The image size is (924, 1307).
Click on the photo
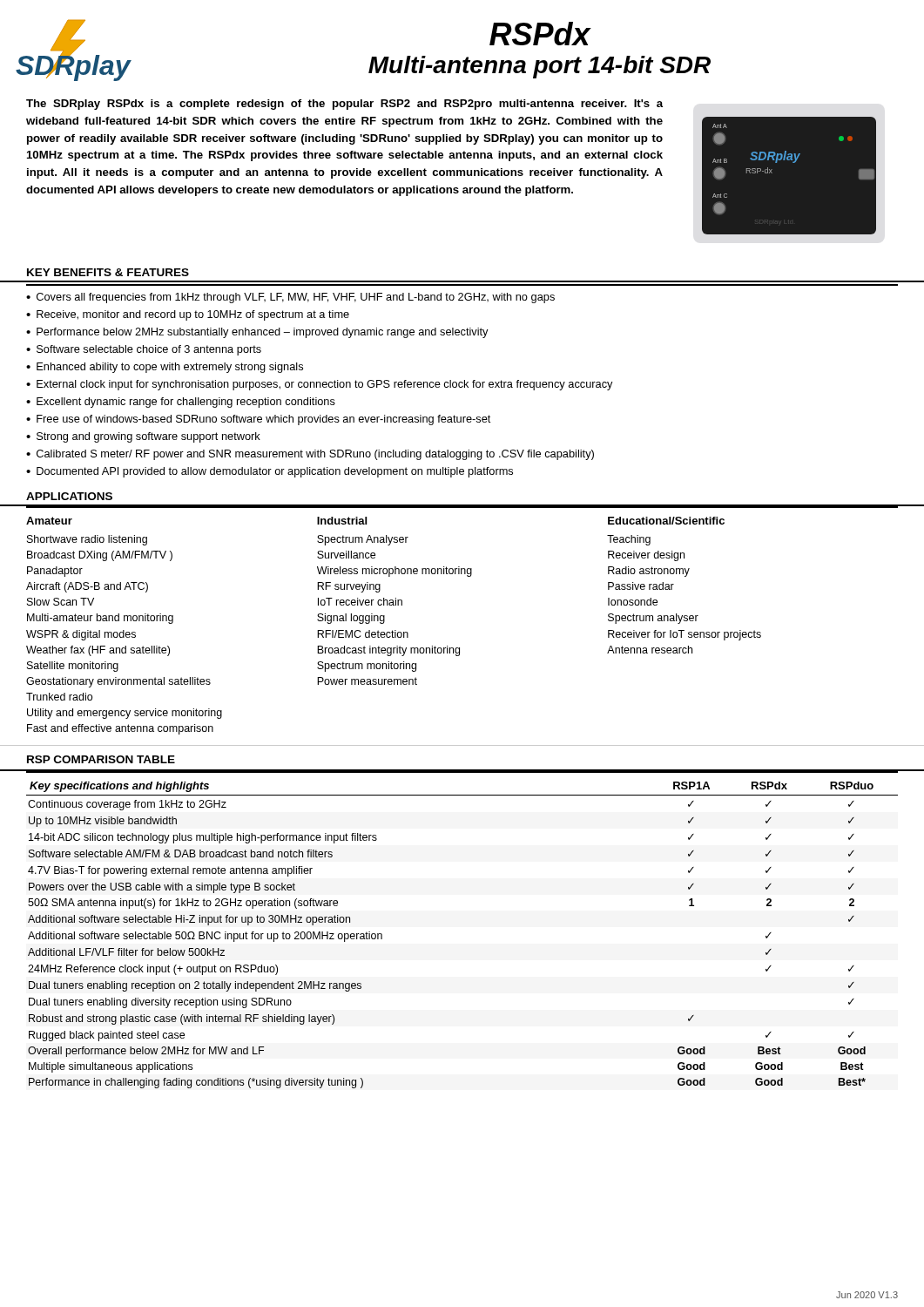[x=789, y=173]
